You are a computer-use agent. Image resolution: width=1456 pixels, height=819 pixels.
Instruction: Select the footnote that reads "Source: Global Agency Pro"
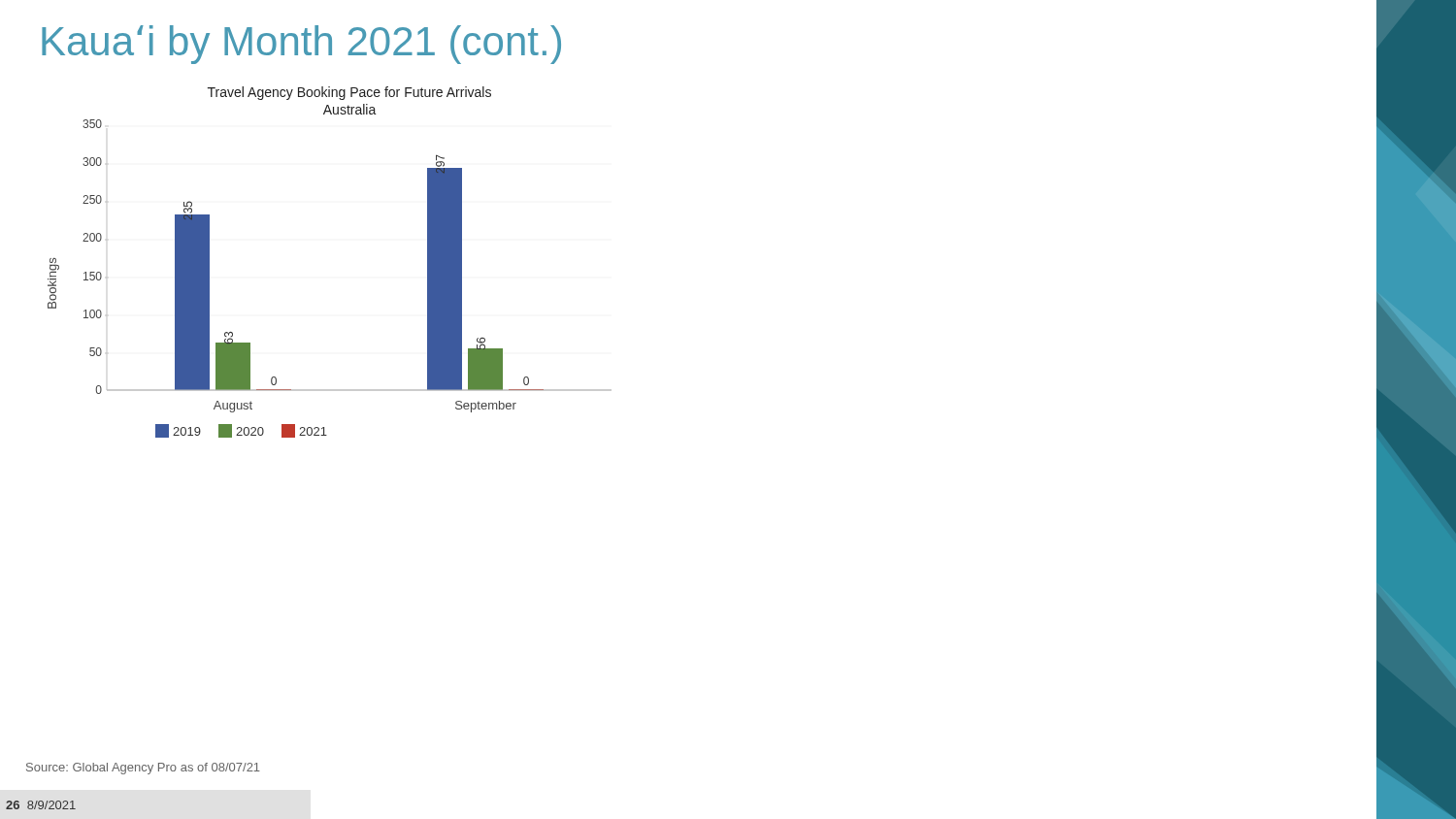tap(143, 767)
